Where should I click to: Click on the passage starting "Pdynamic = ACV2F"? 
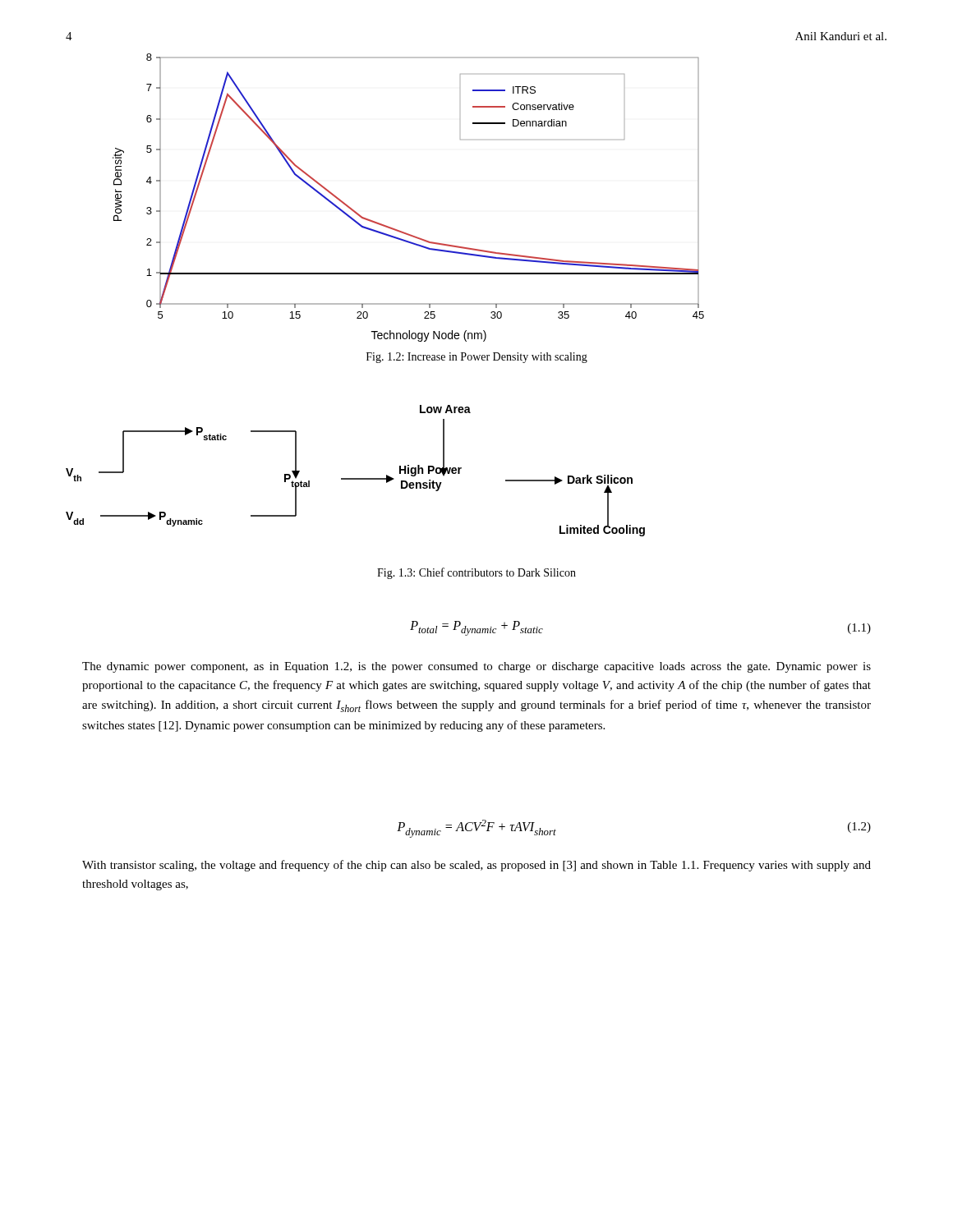click(476, 826)
